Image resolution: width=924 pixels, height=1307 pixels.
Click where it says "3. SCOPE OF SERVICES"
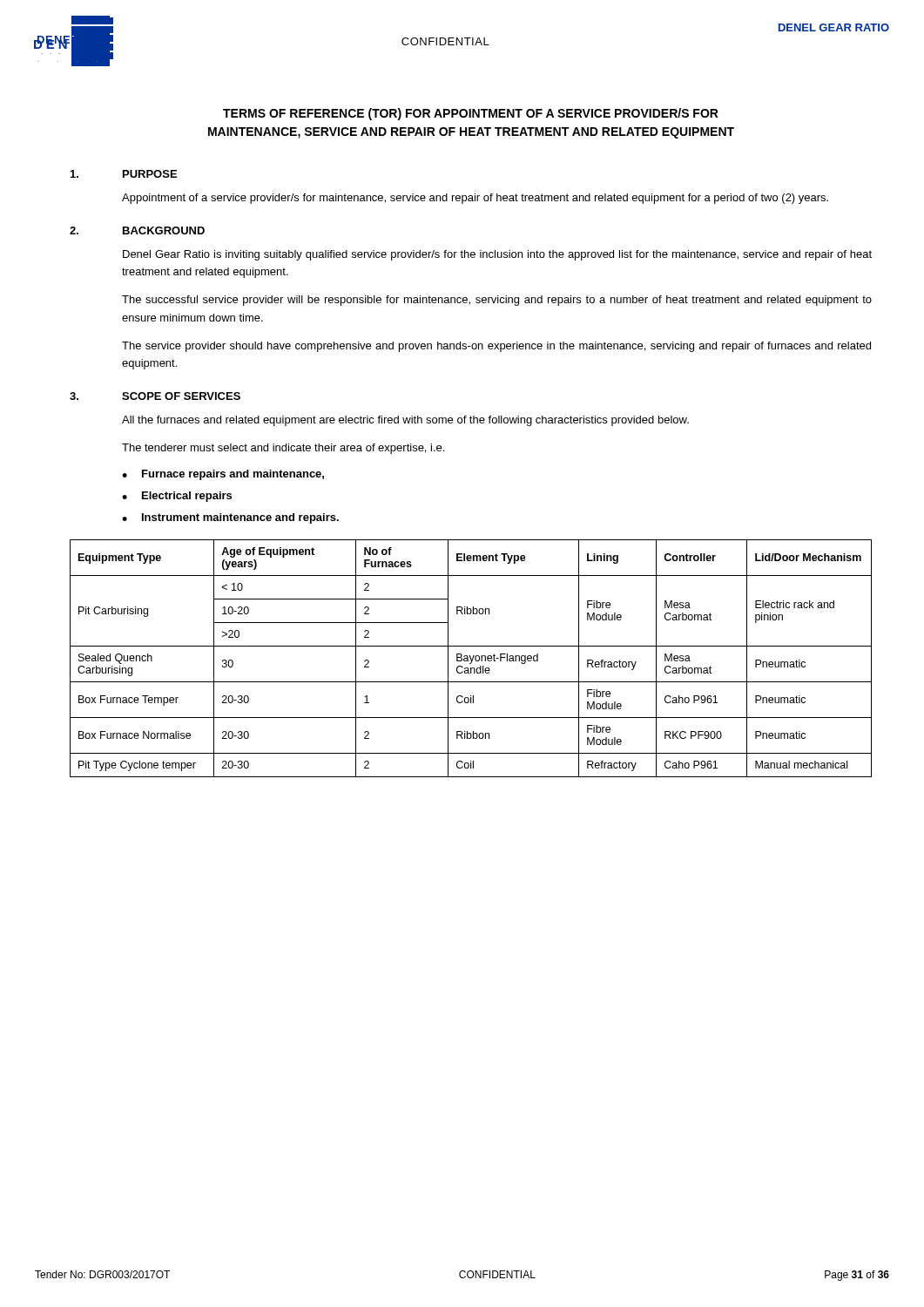(x=155, y=396)
